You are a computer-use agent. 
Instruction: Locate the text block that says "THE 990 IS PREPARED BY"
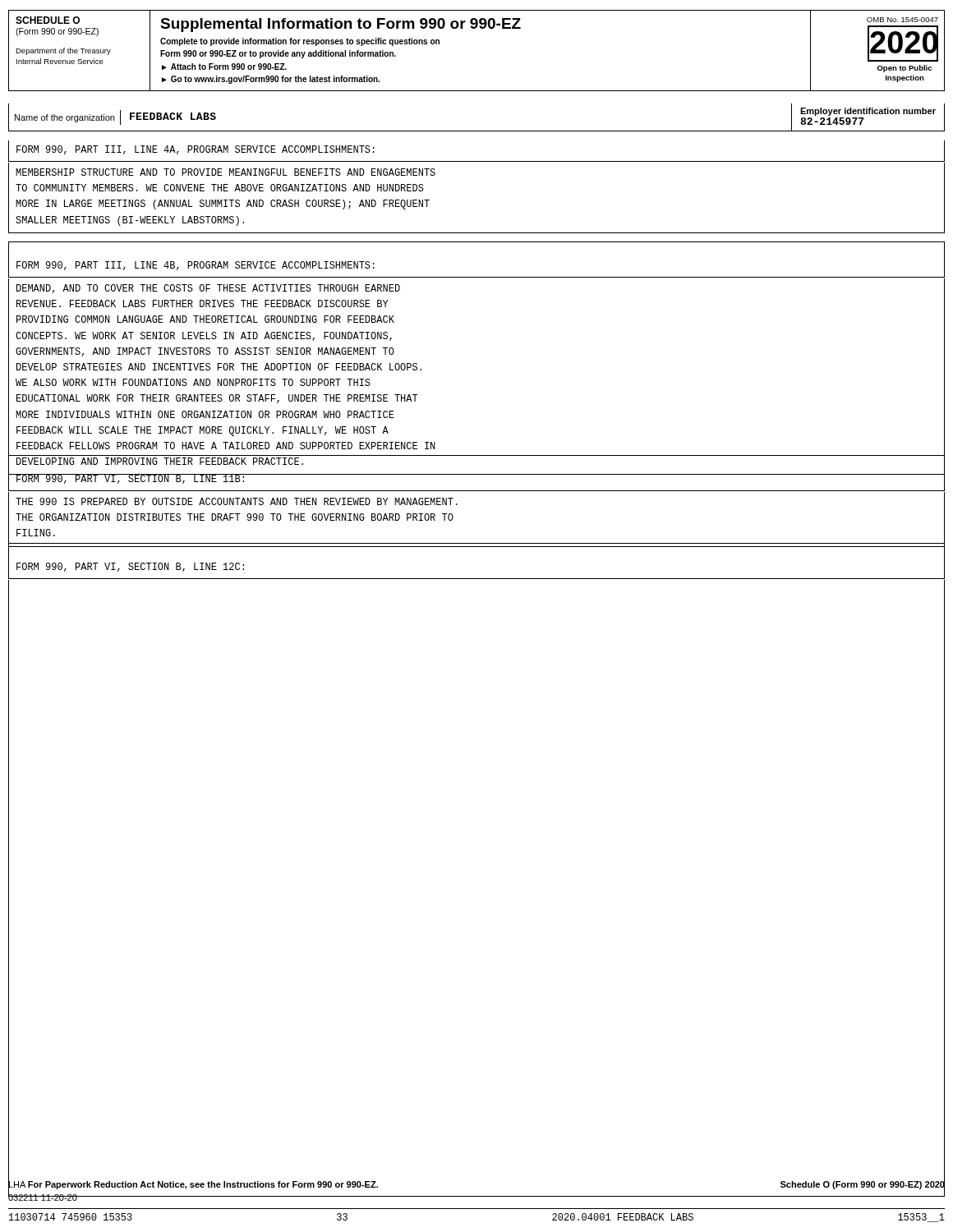pyautogui.click(x=237, y=518)
